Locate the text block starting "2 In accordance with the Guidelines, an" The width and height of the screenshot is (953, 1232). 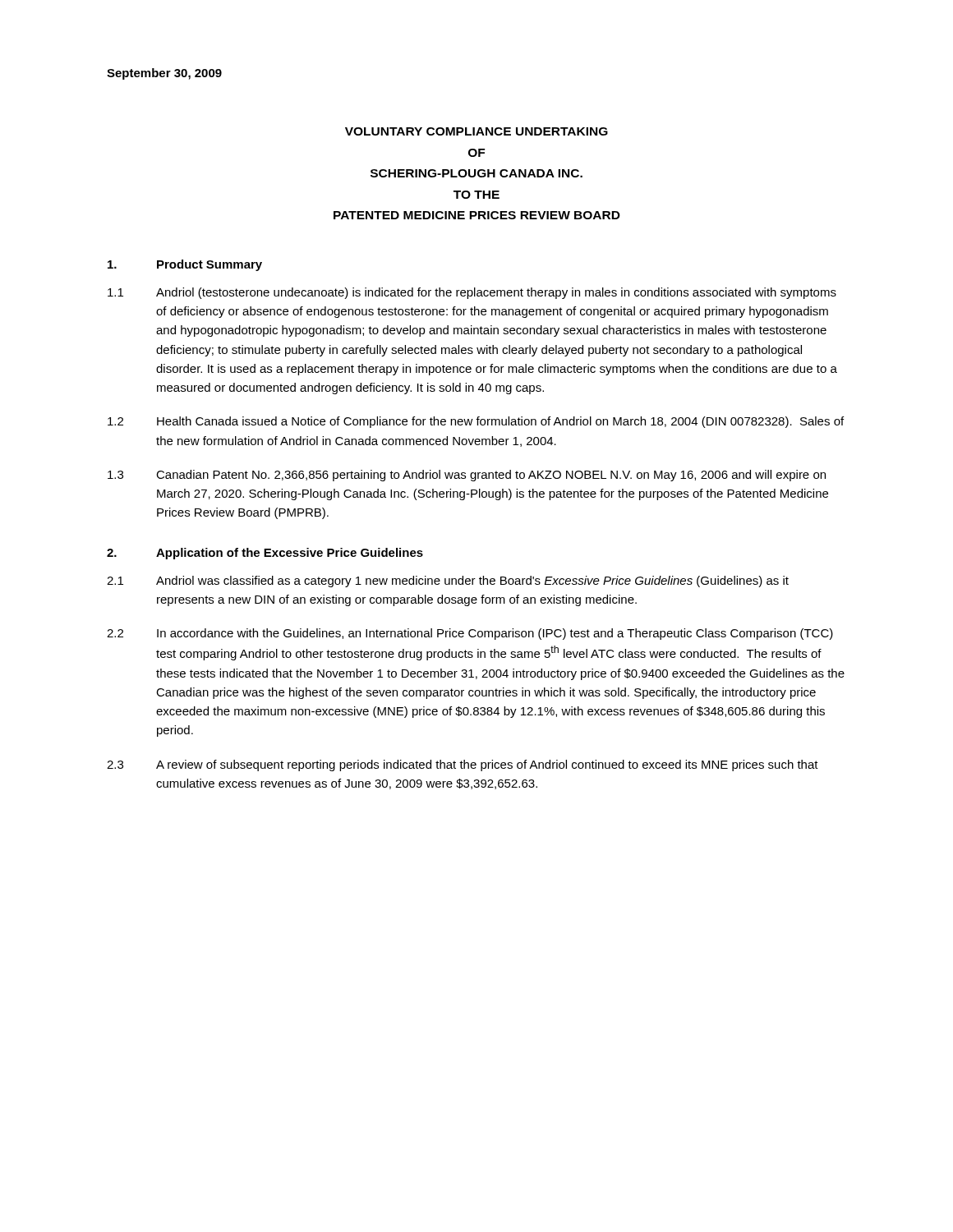point(476,682)
